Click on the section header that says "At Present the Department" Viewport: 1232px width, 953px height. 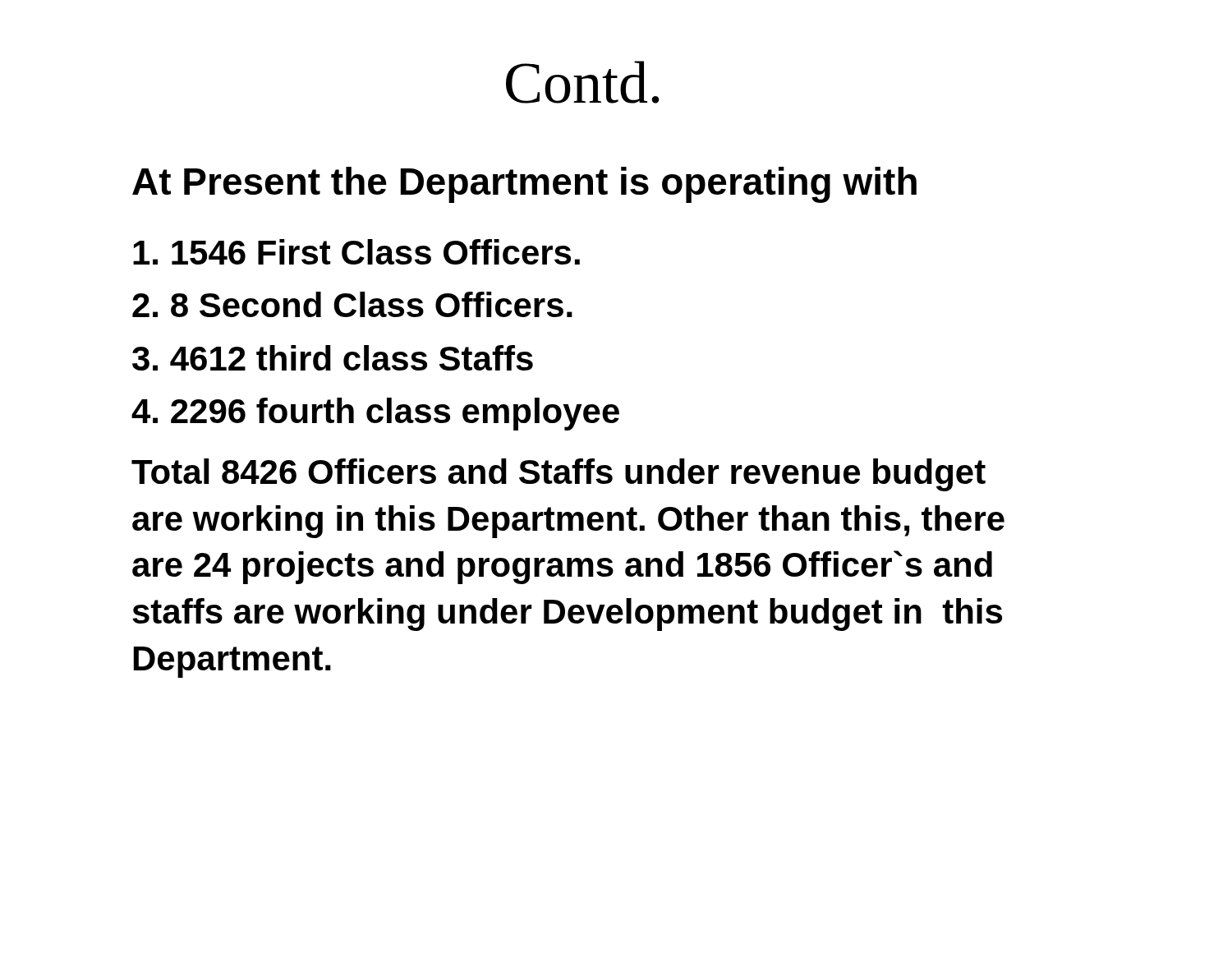click(525, 182)
